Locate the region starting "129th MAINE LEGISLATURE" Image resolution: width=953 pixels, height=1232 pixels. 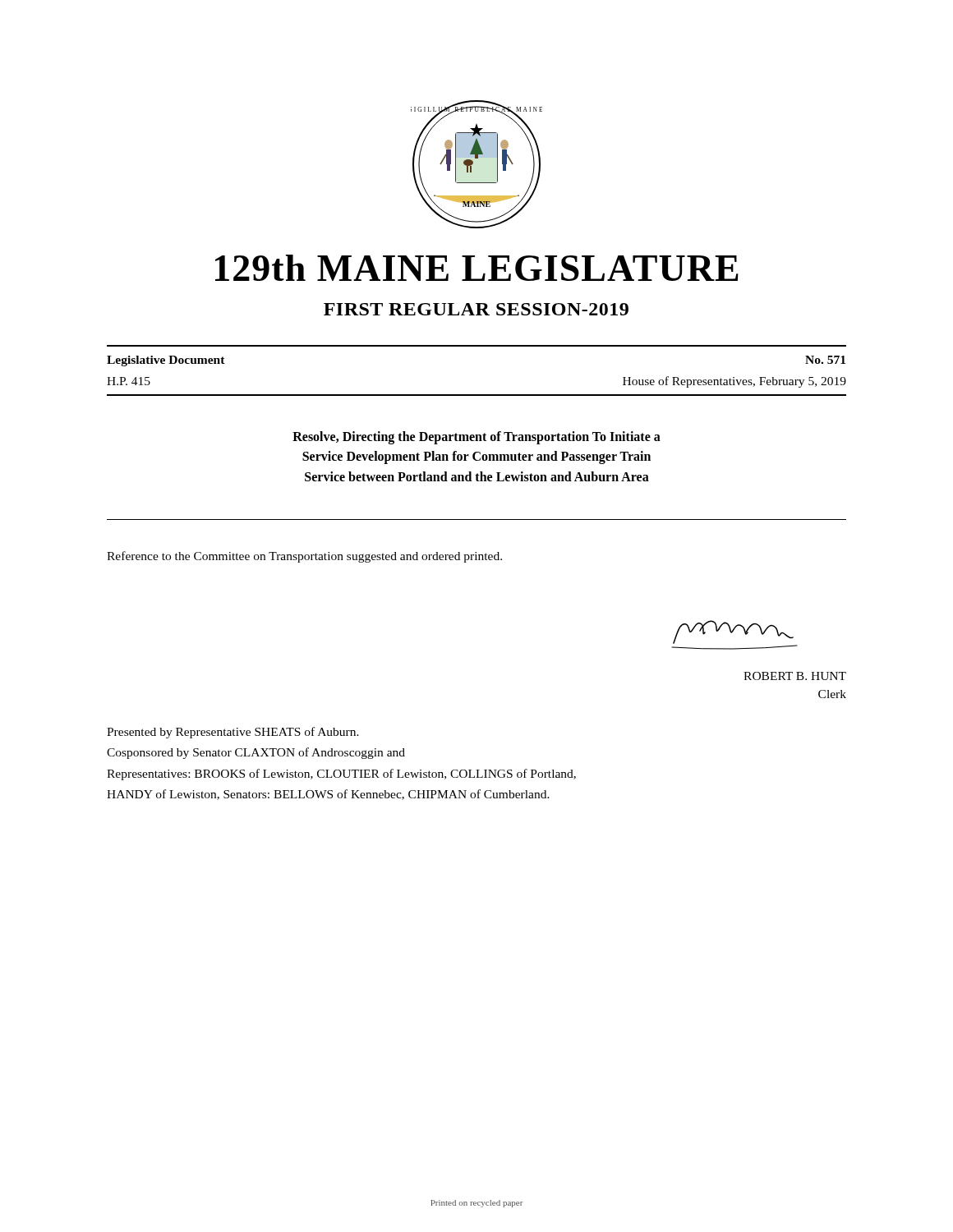pyautogui.click(x=476, y=269)
